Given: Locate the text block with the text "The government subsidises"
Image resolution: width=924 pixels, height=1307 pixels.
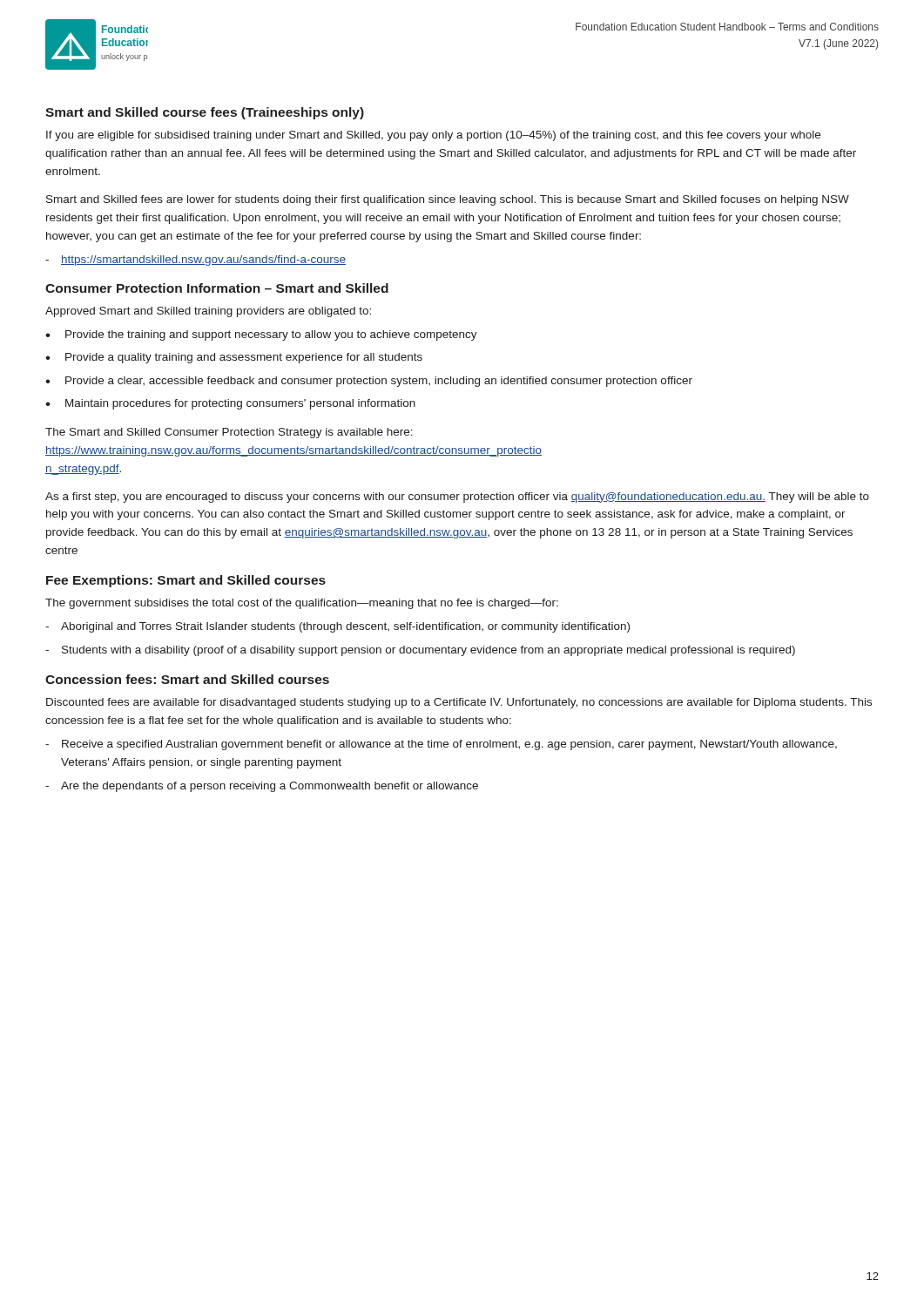Looking at the screenshot, I should (302, 603).
